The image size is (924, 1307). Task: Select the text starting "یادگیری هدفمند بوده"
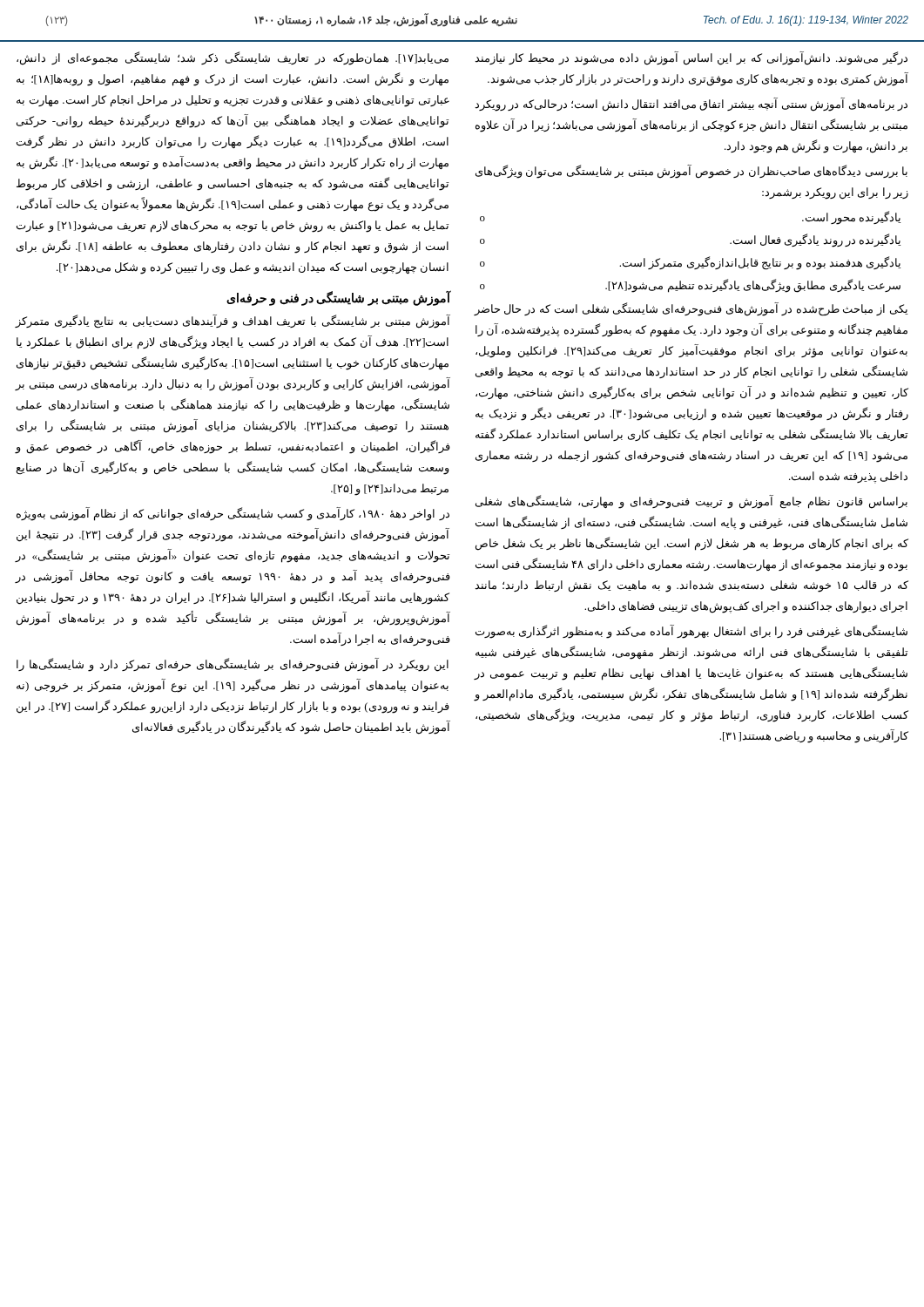(x=690, y=263)
